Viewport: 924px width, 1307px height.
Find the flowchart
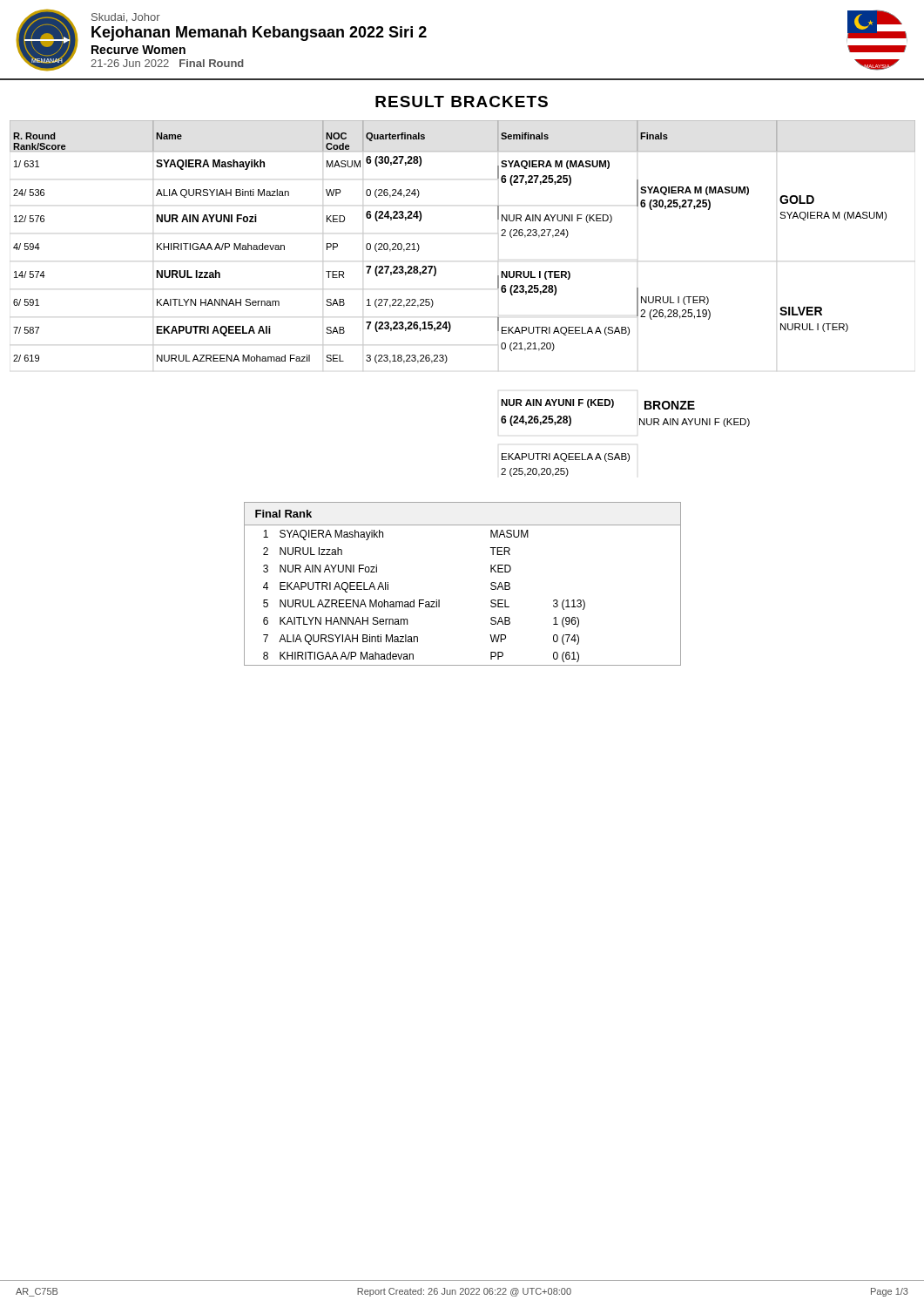click(462, 299)
